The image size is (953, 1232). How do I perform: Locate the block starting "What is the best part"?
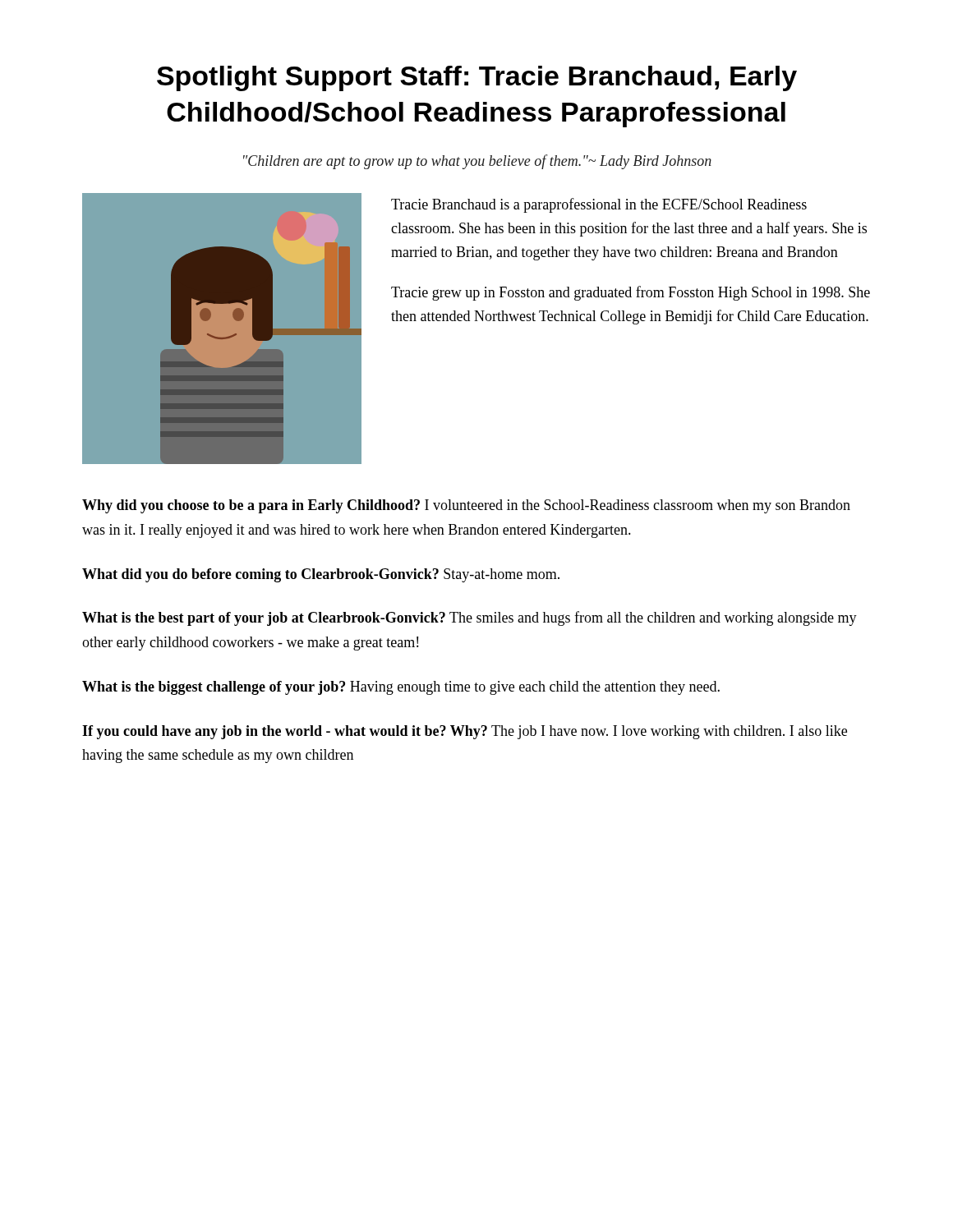click(476, 631)
